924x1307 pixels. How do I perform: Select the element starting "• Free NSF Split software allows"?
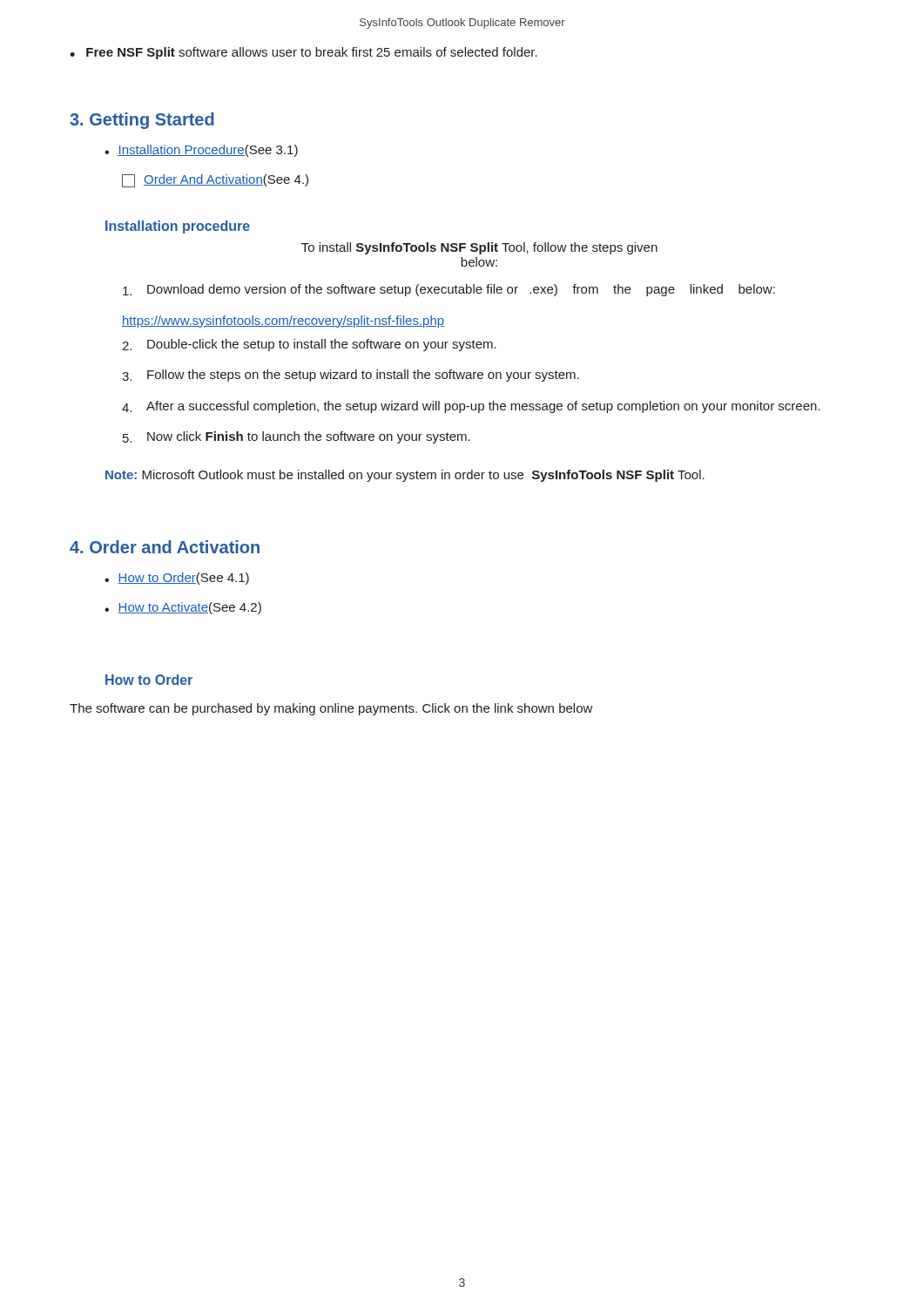(304, 55)
